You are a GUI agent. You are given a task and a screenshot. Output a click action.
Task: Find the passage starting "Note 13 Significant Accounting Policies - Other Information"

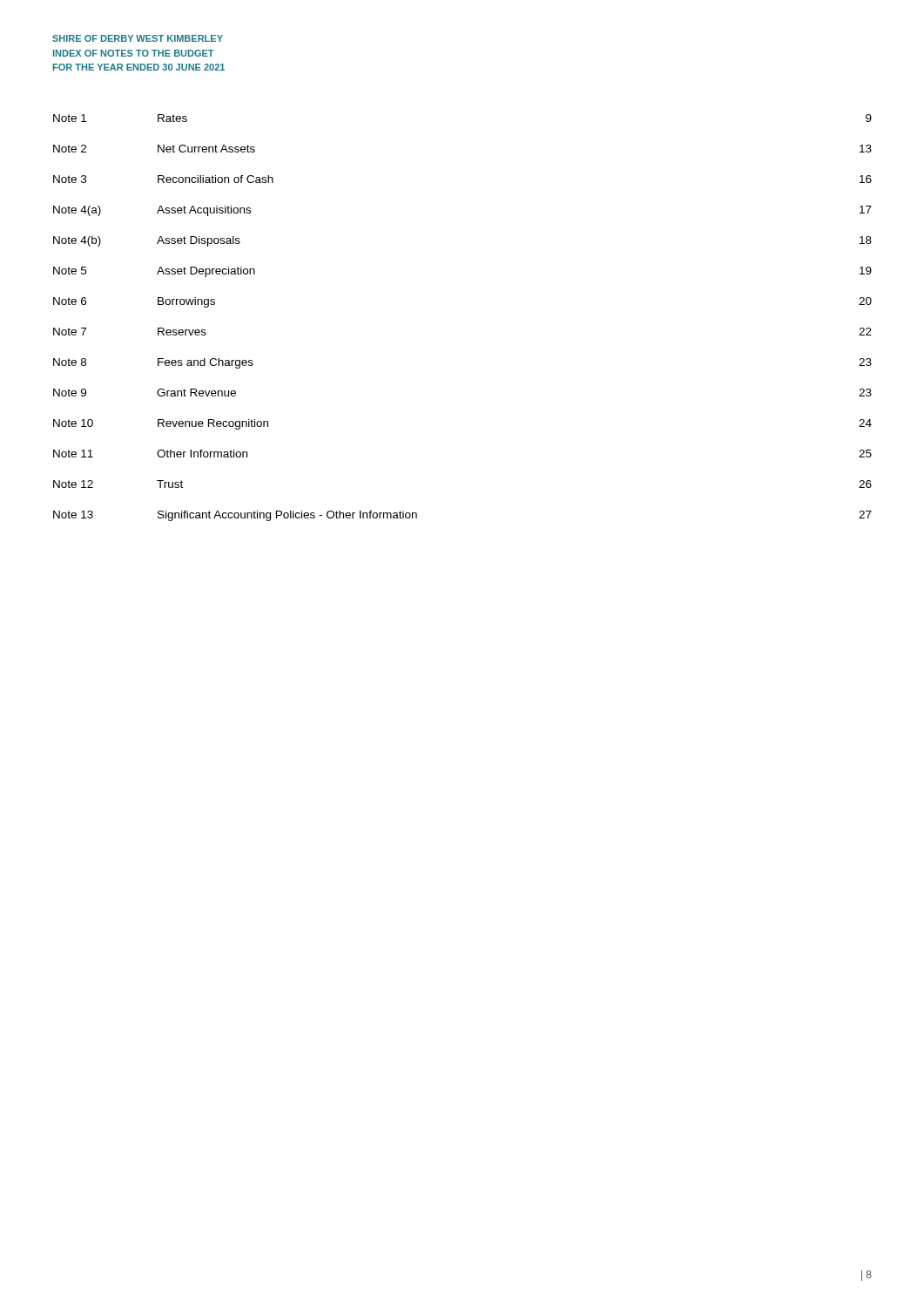click(x=68, y=515)
